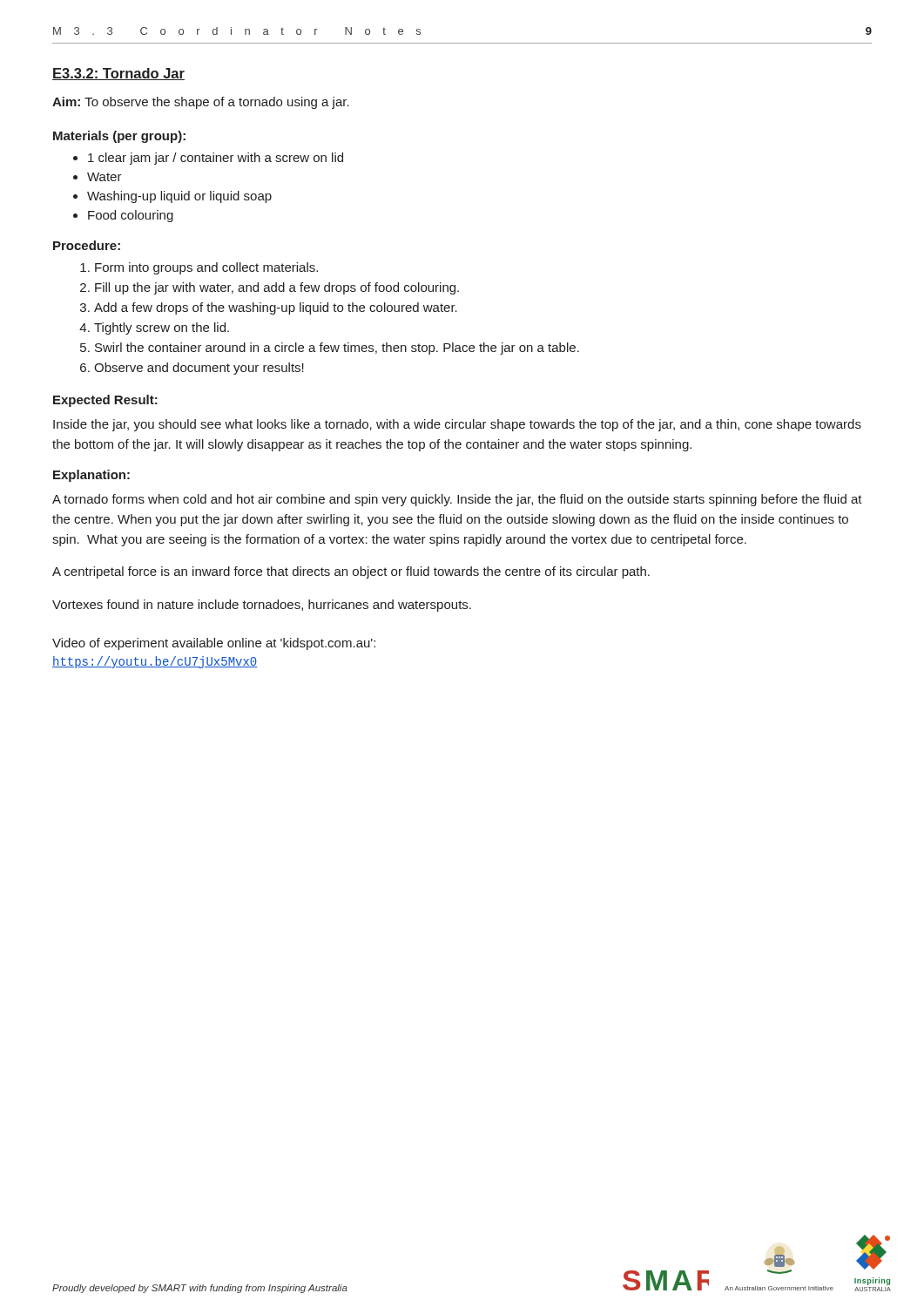Where does it say "Expected Result:"?
The image size is (924, 1307).
click(105, 399)
